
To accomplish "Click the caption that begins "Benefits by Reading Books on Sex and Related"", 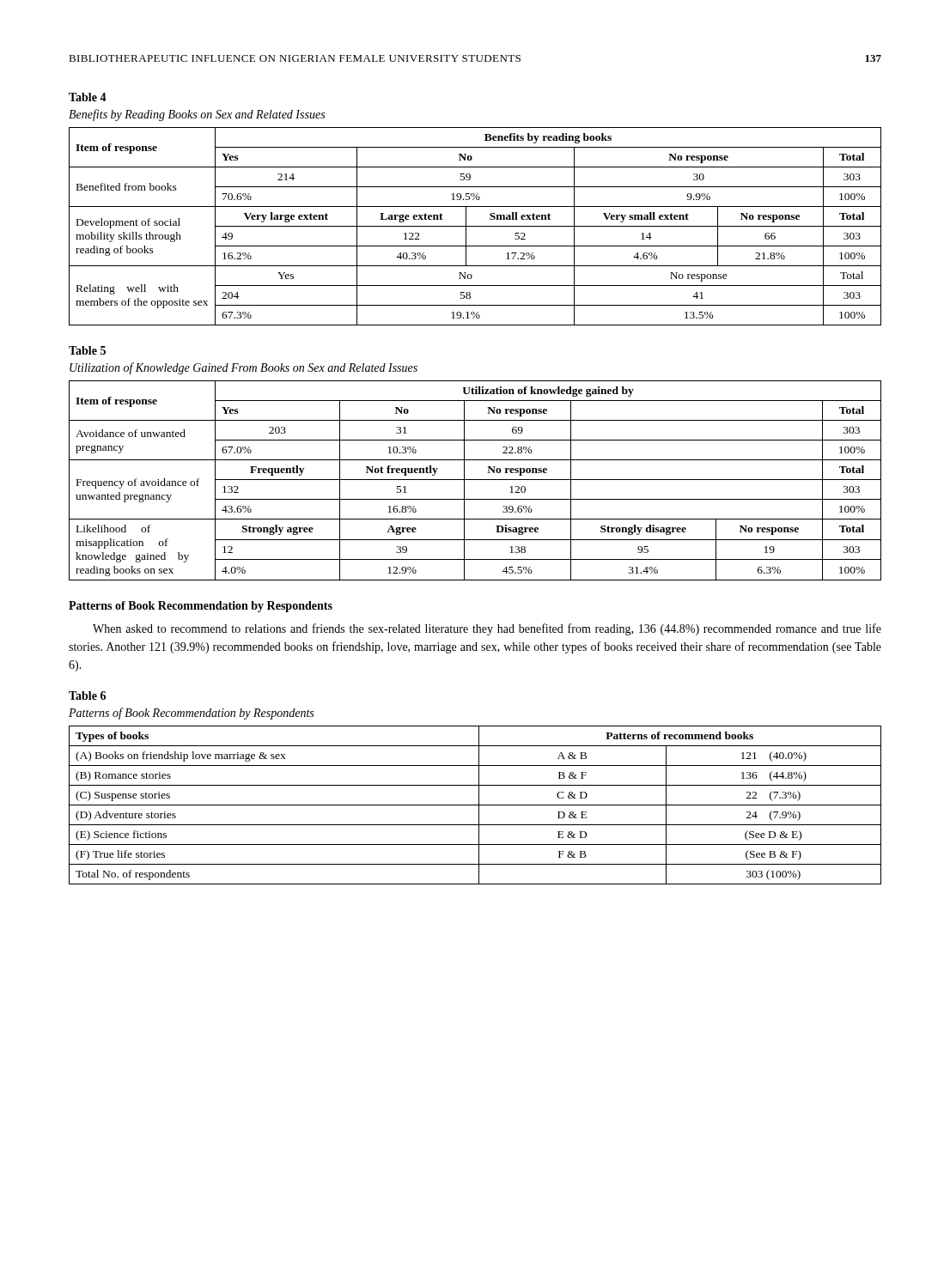I will [x=197, y=115].
